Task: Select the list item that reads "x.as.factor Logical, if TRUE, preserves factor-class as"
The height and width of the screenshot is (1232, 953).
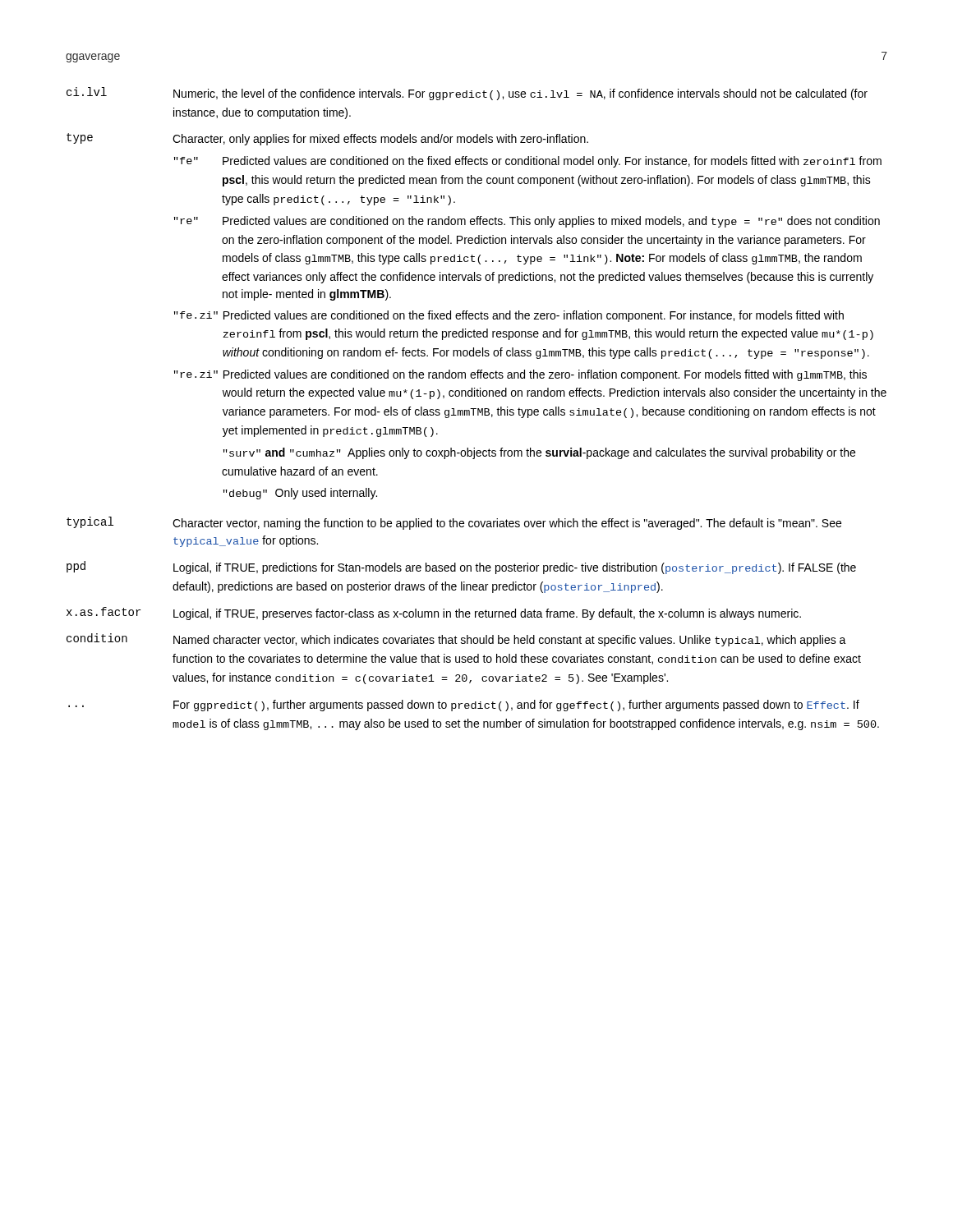Action: 476,614
